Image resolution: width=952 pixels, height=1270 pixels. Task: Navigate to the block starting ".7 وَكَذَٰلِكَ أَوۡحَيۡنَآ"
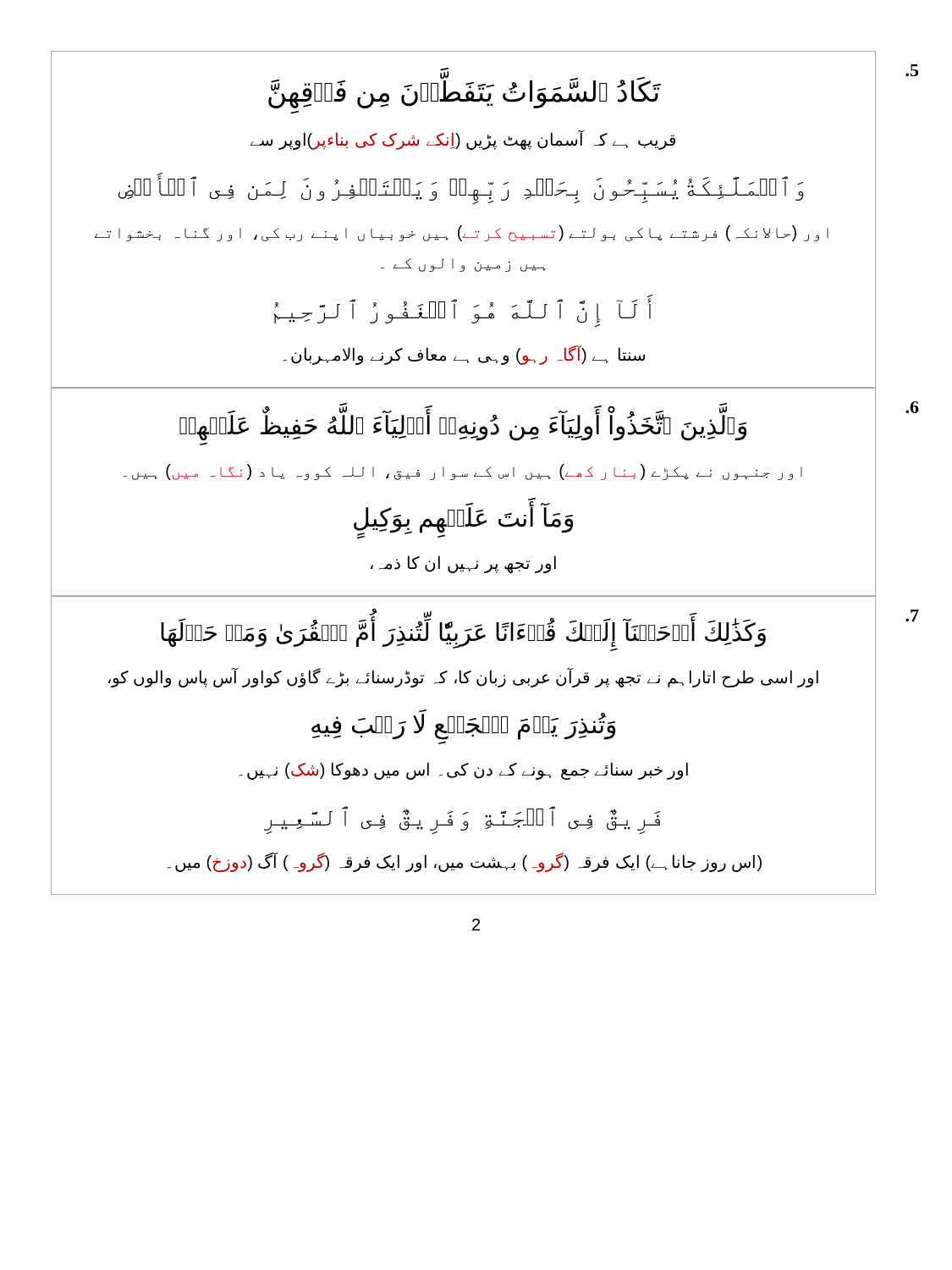(481, 741)
